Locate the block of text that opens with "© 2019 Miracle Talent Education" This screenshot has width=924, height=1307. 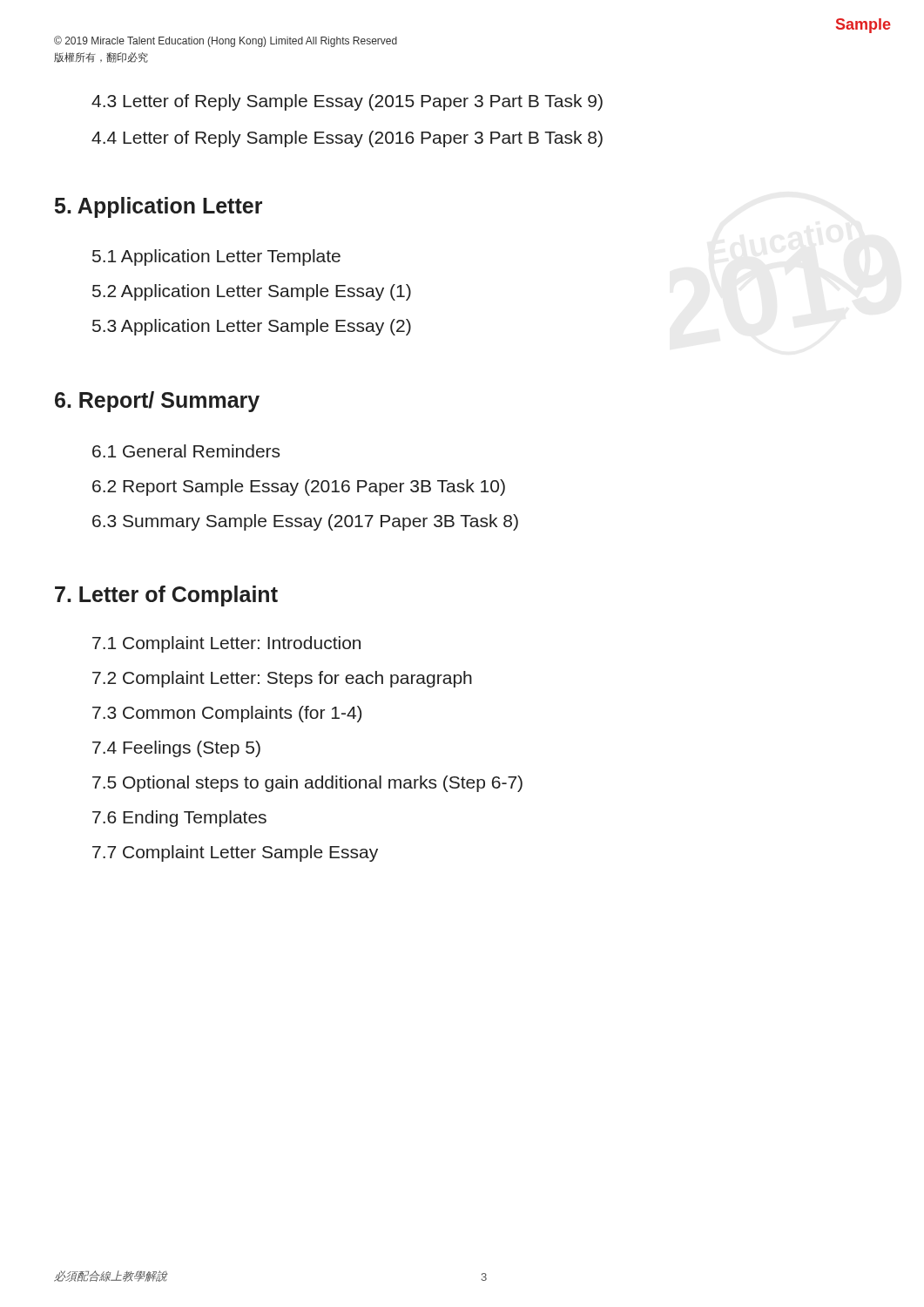pos(226,49)
